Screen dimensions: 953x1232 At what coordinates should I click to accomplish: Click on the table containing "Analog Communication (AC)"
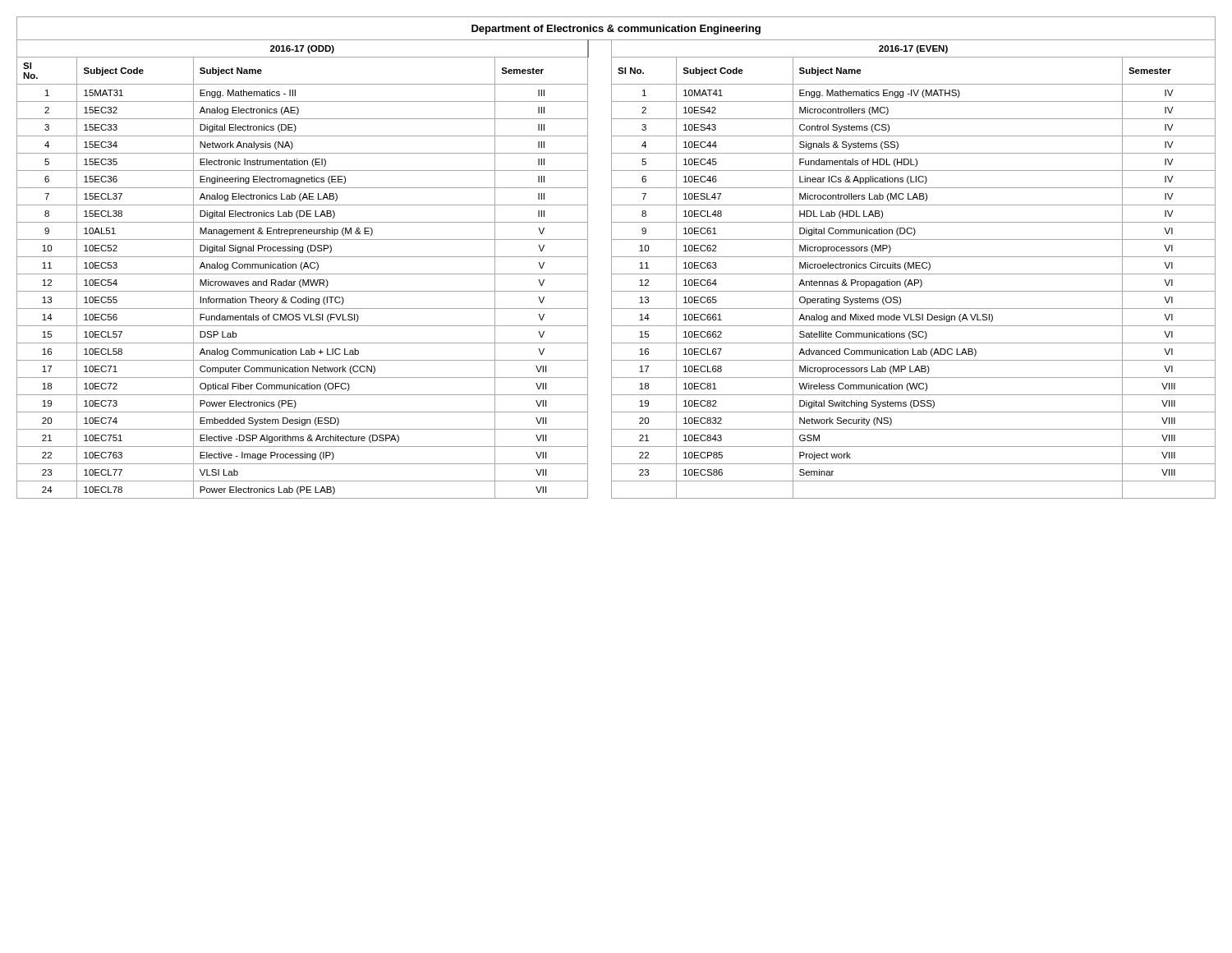(x=616, y=258)
